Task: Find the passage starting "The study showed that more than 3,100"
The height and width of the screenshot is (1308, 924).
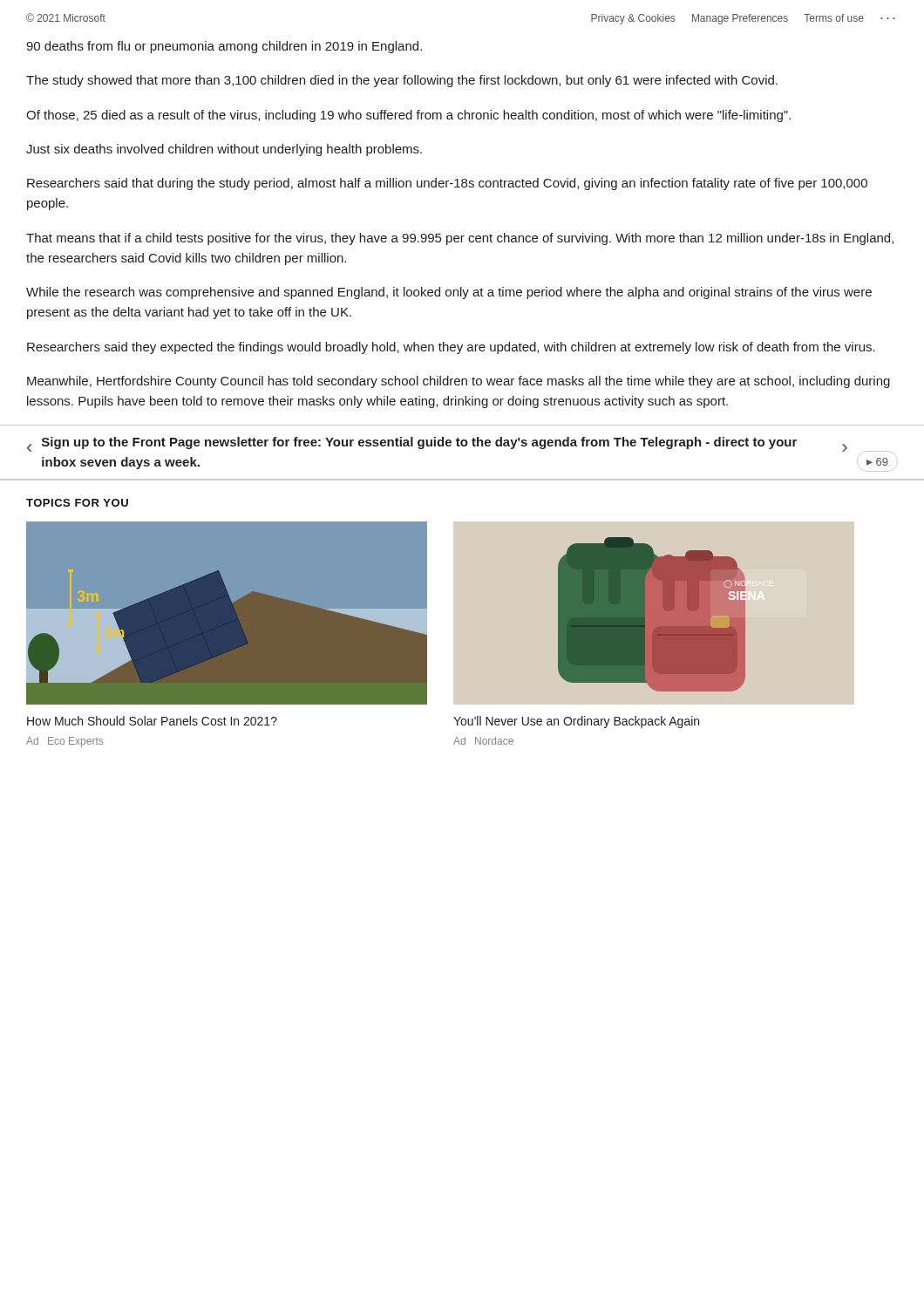Action: click(x=402, y=80)
